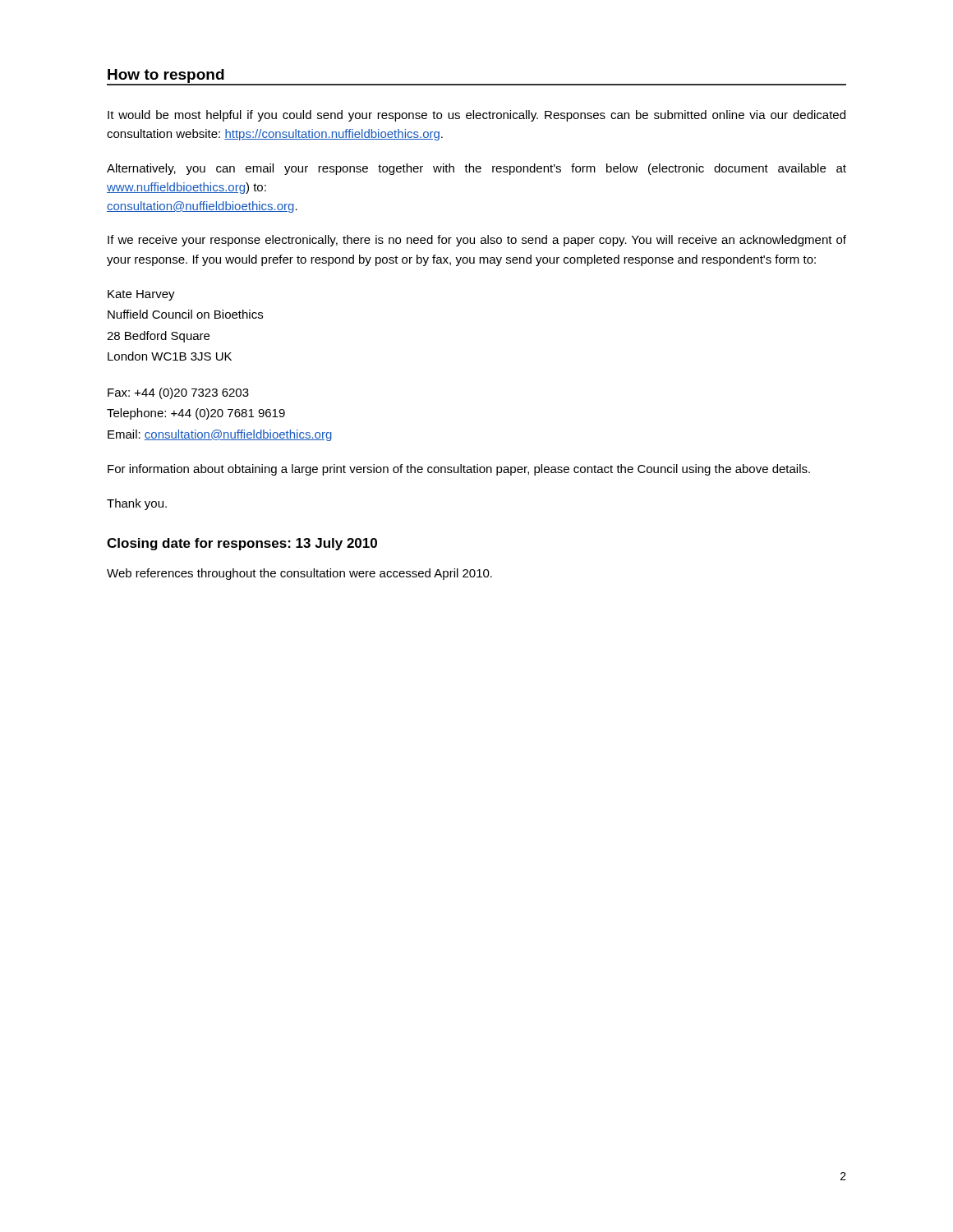Where is the passage that starts "Fax: +44 (0)20"?
This screenshot has height=1232, width=953.
pos(219,413)
